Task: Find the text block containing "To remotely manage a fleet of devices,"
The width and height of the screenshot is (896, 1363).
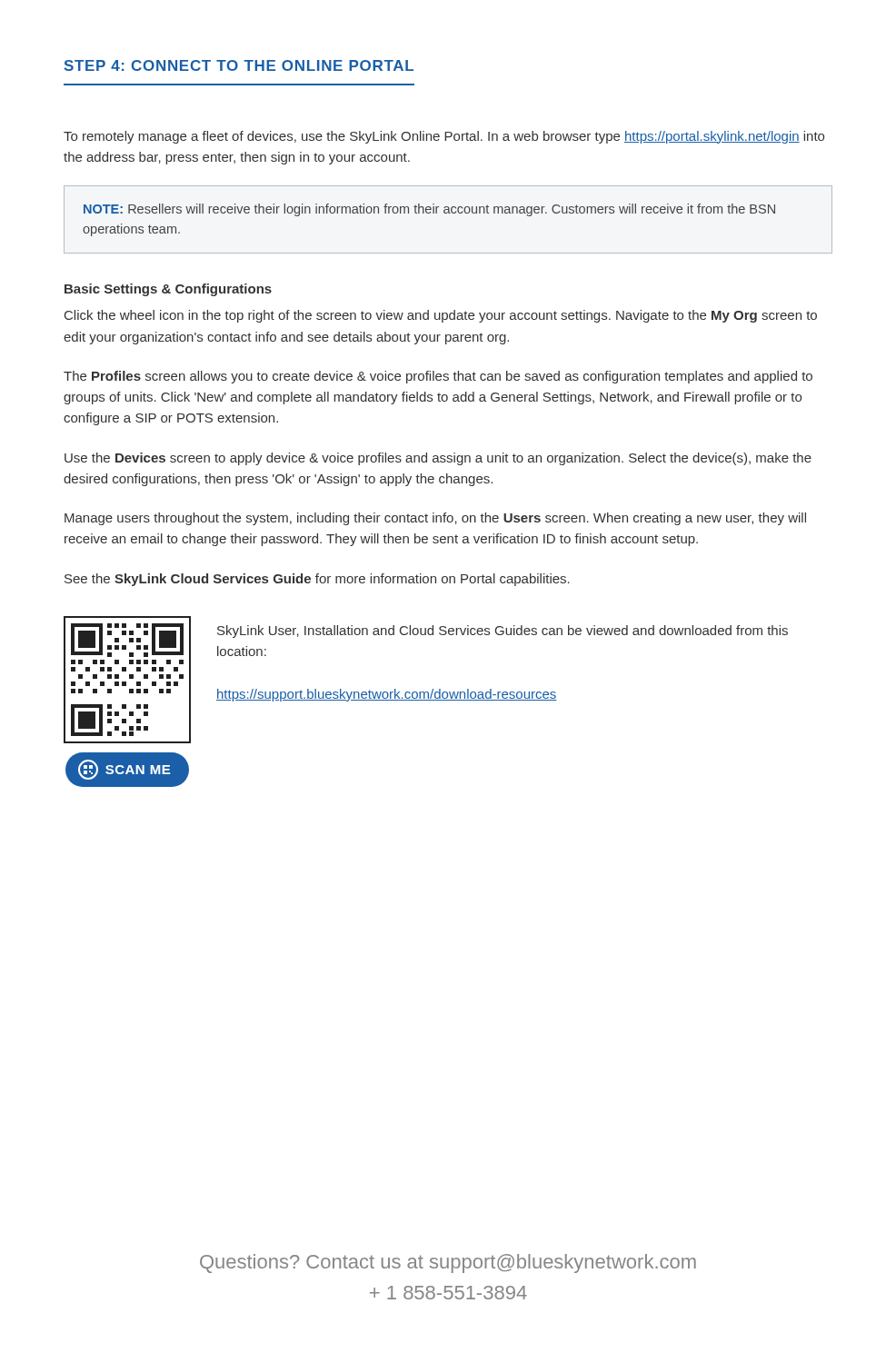Action: (444, 146)
